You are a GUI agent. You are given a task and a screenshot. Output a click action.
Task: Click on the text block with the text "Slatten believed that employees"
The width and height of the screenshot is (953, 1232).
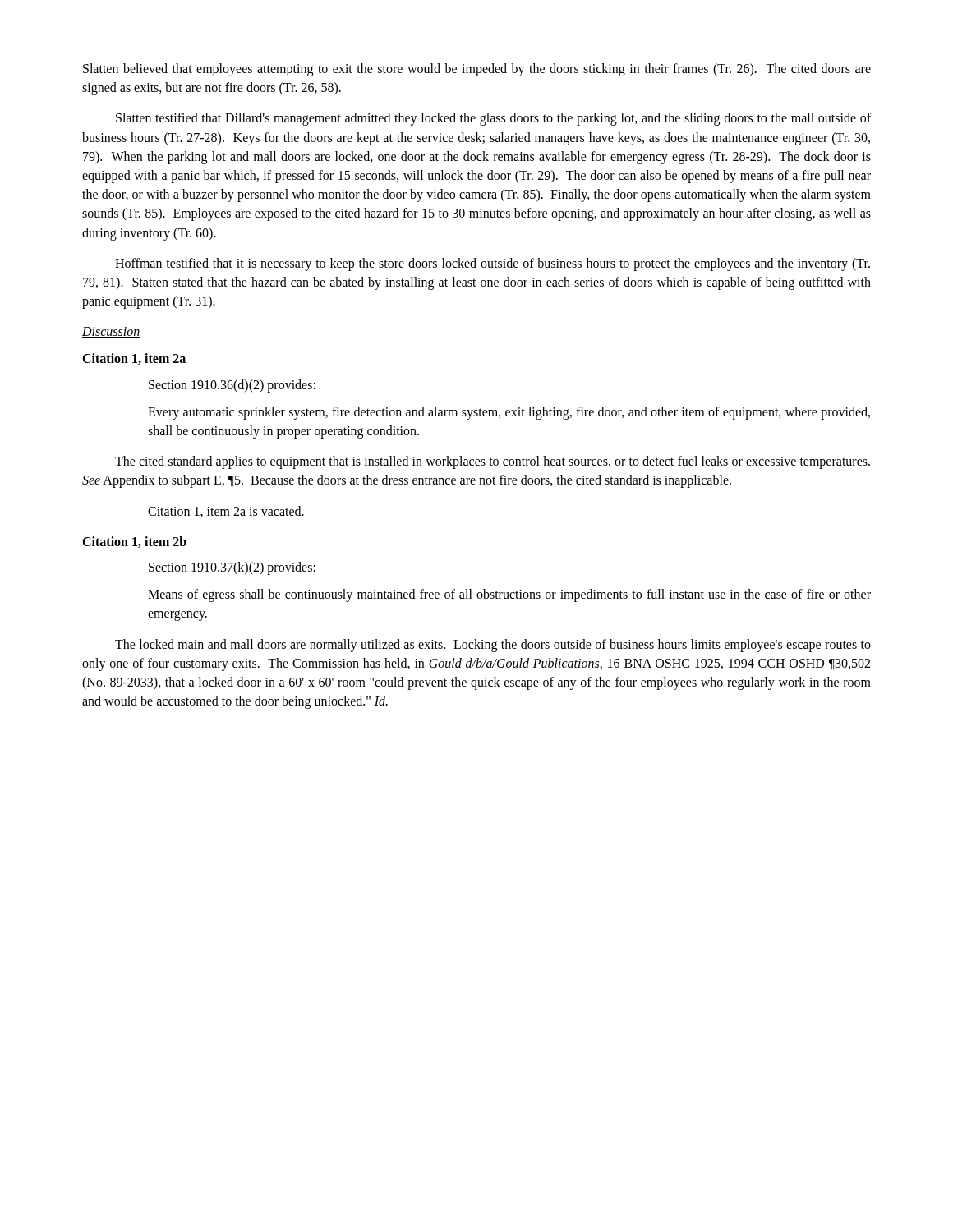click(476, 78)
